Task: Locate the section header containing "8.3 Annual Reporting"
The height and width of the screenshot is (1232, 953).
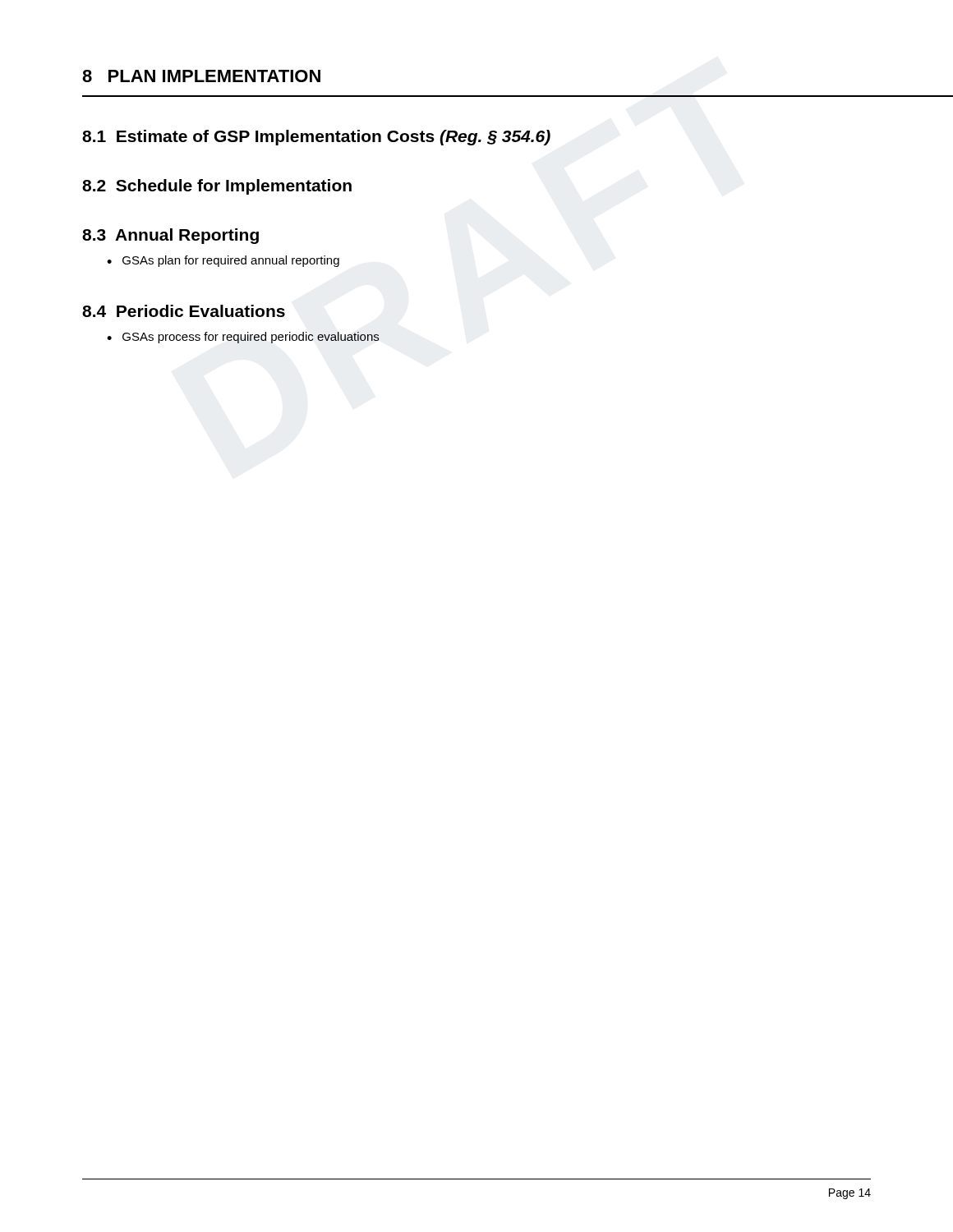Action: 170,236
